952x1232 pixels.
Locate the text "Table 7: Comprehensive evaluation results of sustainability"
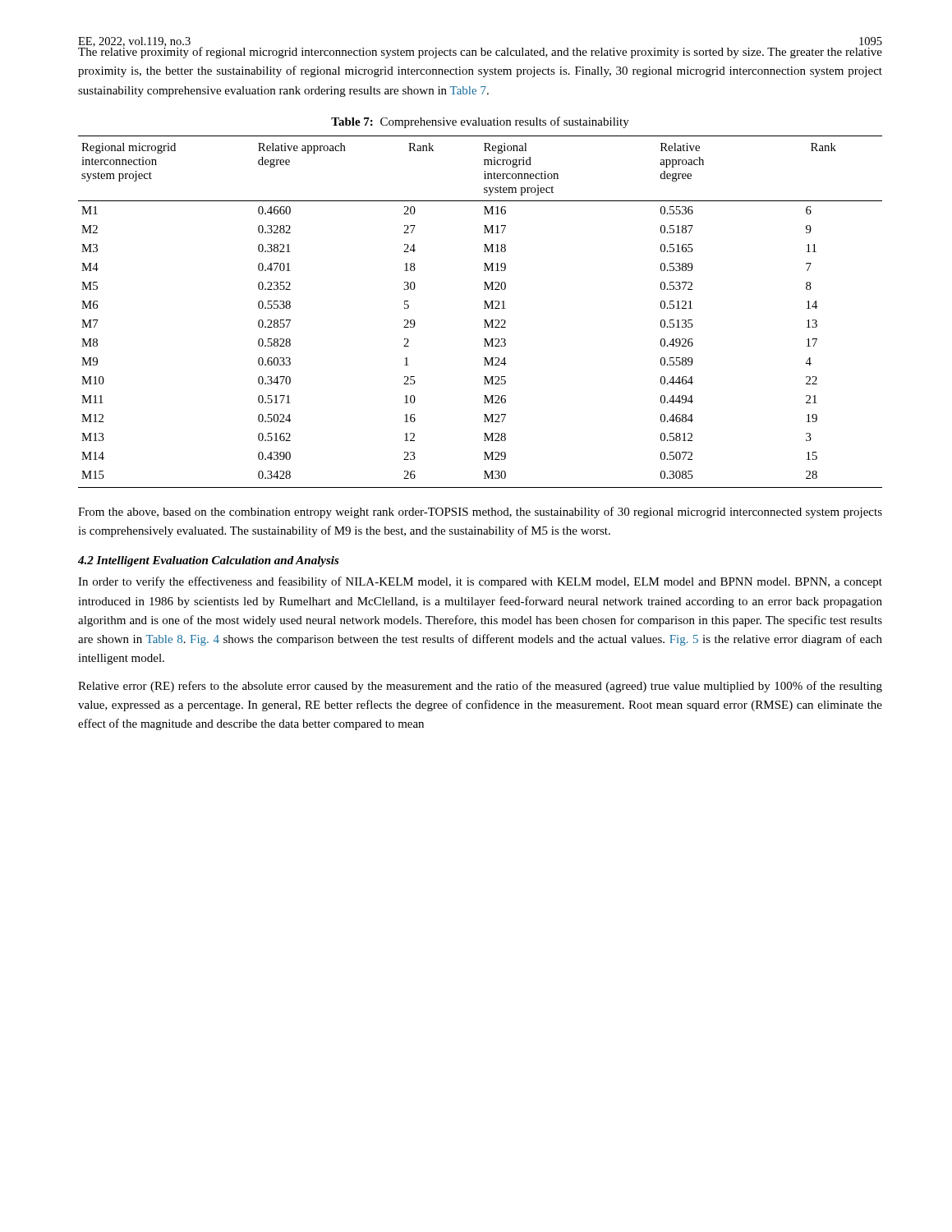point(480,121)
